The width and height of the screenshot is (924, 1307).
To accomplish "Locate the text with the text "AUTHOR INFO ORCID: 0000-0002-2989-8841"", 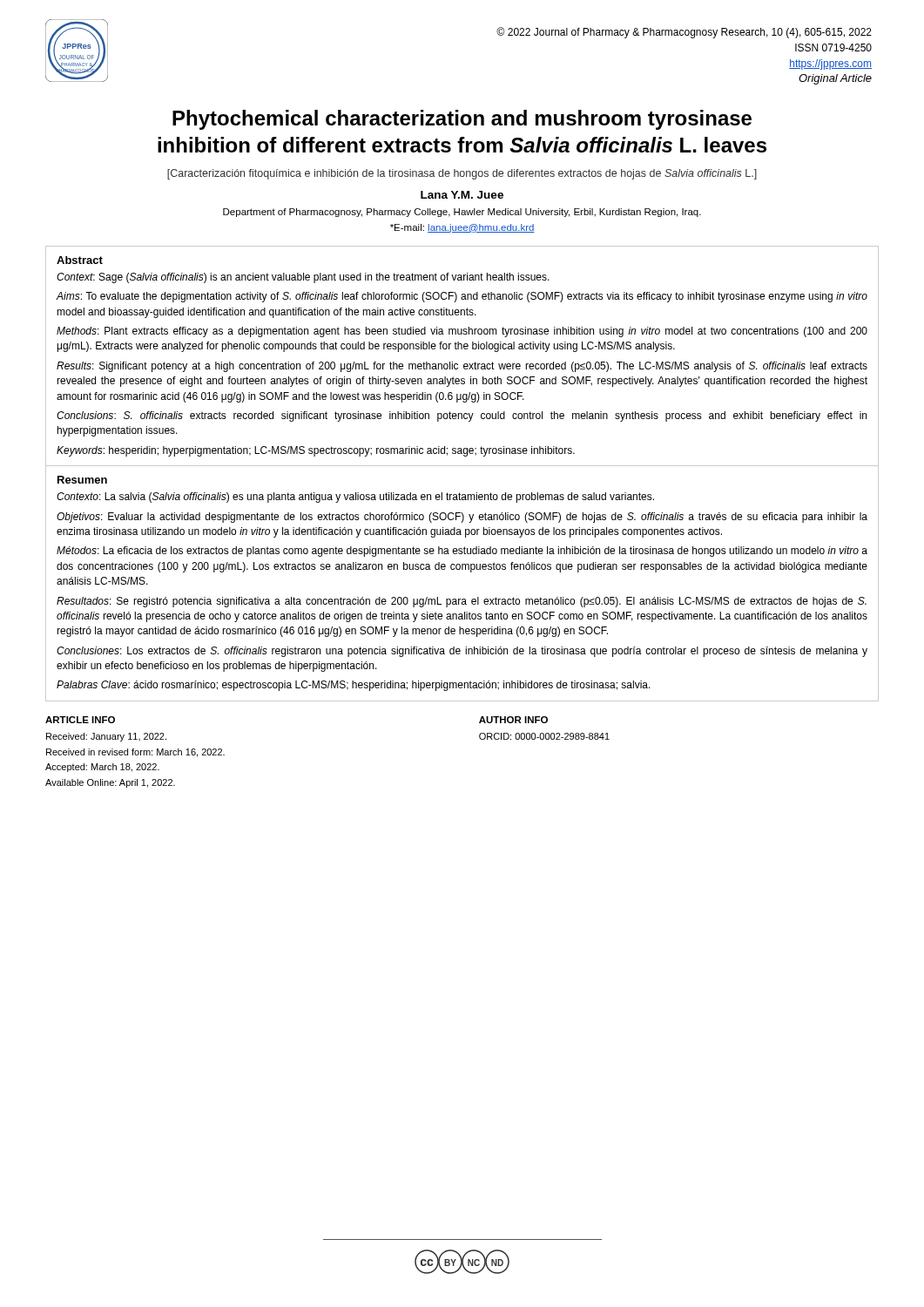I will coord(513,720).
